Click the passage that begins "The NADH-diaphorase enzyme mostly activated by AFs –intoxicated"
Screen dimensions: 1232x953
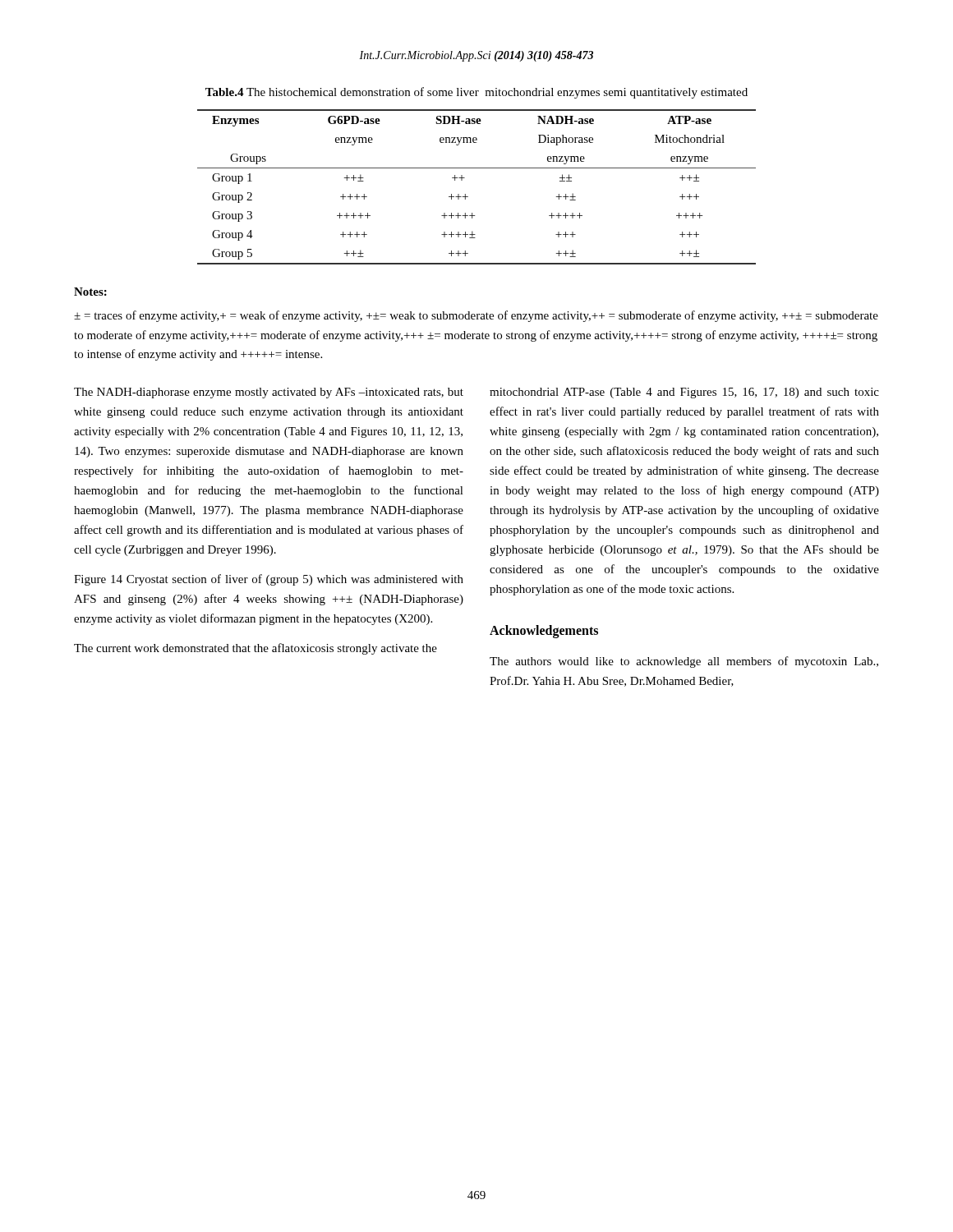(269, 471)
